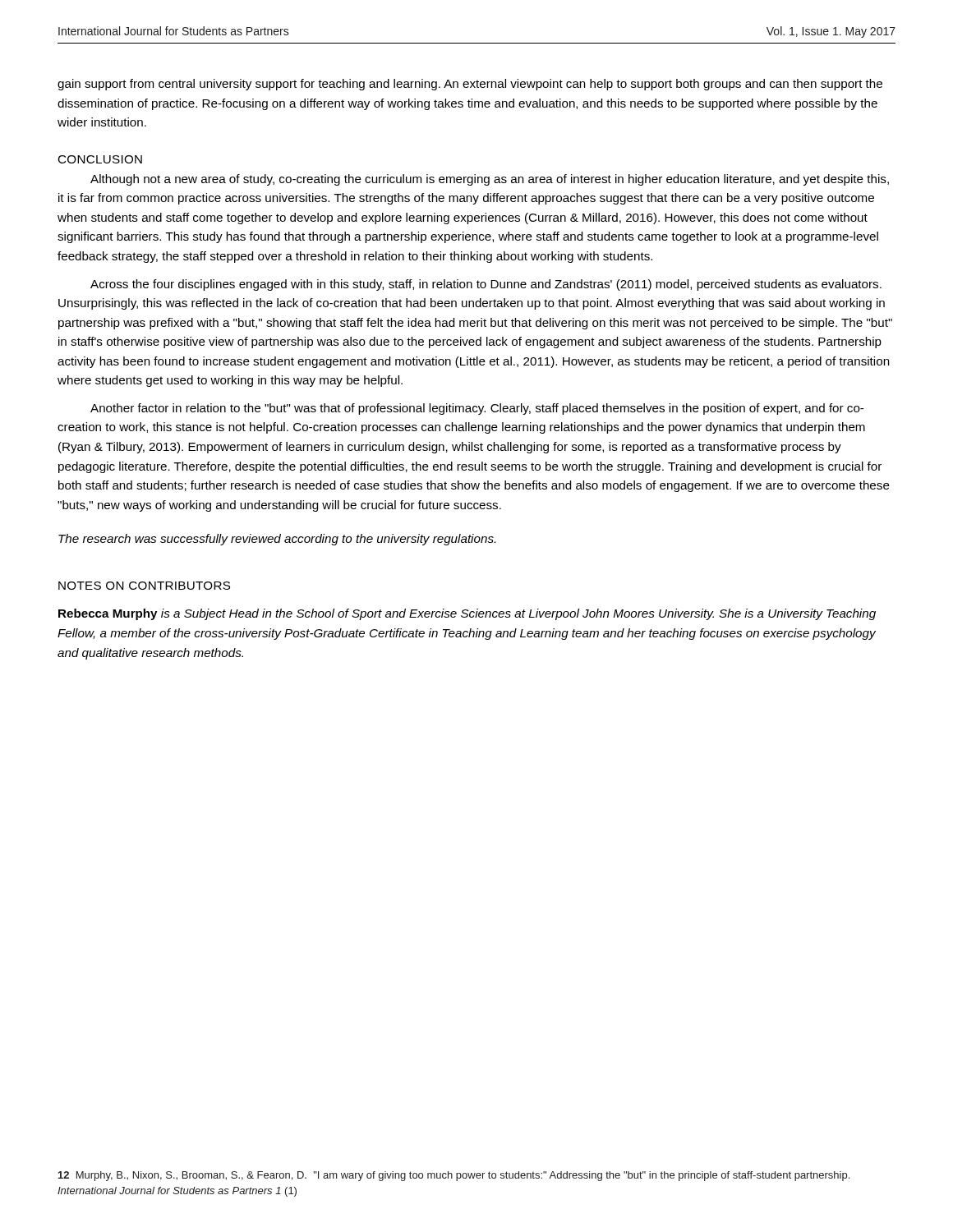Find the block on this page that starts "Although not a new area of"
This screenshot has height=1232, width=953.
pyautogui.click(x=474, y=217)
